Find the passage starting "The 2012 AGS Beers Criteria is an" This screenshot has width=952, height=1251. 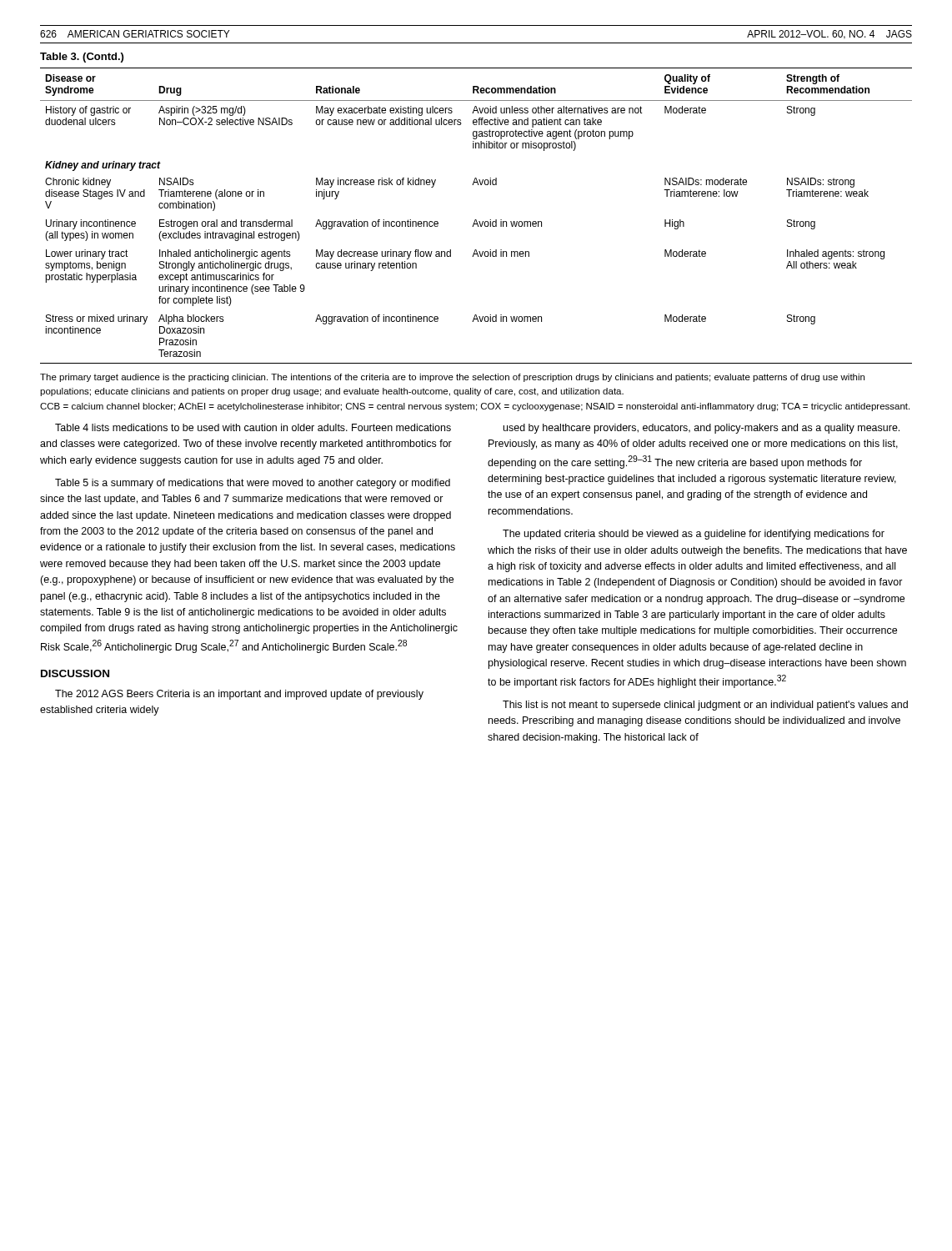pos(252,703)
